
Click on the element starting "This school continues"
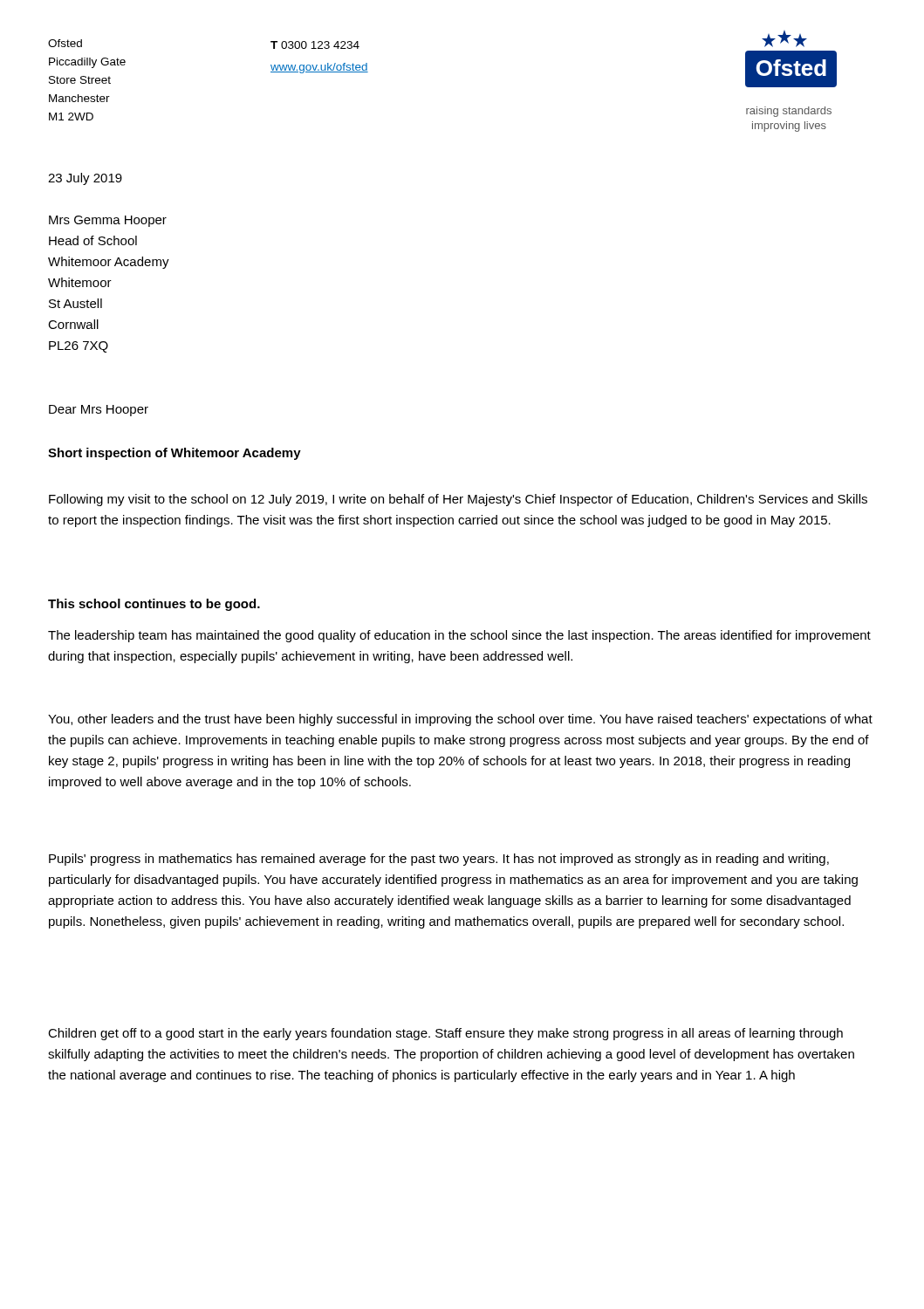coord(154,603)
